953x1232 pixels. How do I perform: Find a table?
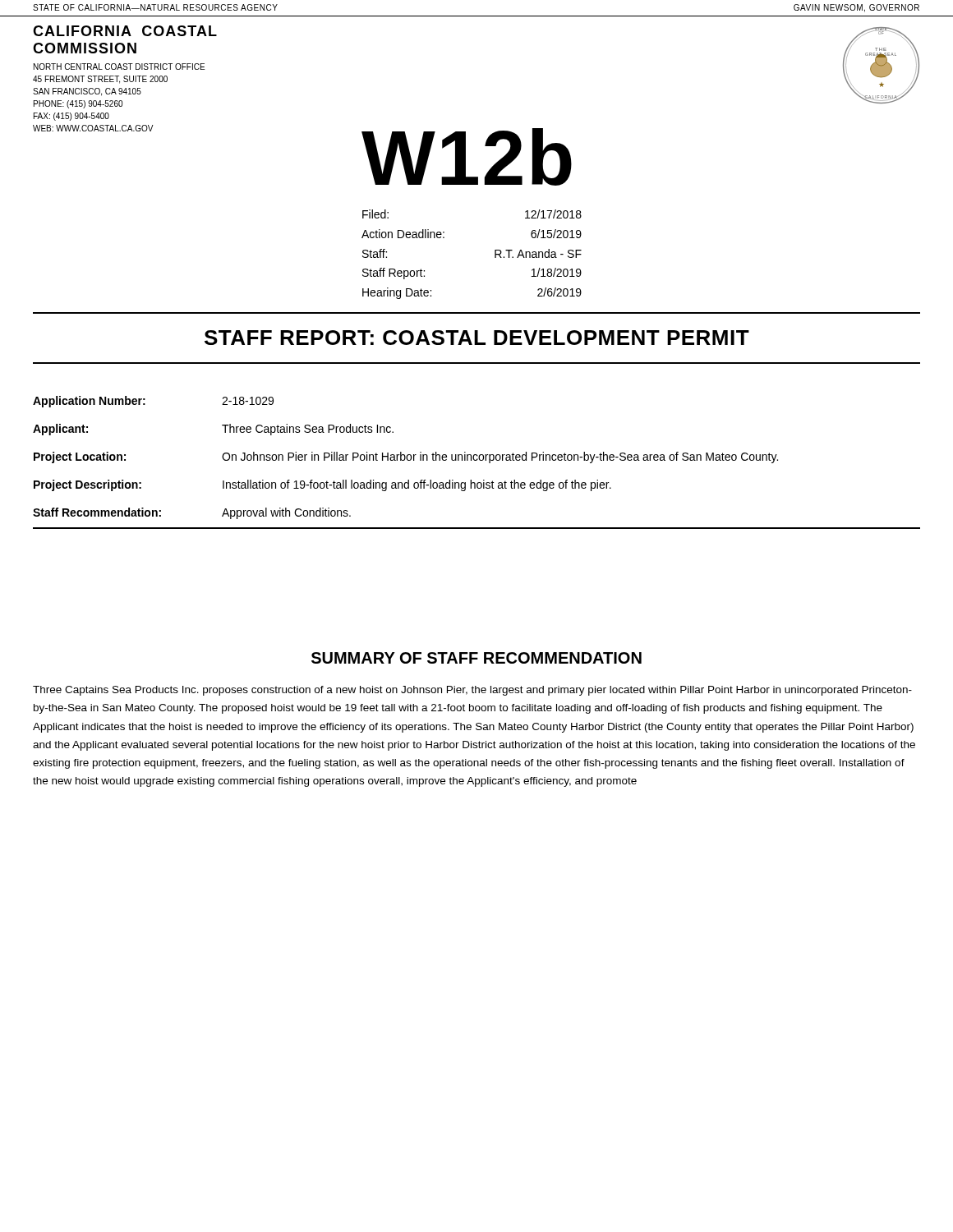click(641, 254)
